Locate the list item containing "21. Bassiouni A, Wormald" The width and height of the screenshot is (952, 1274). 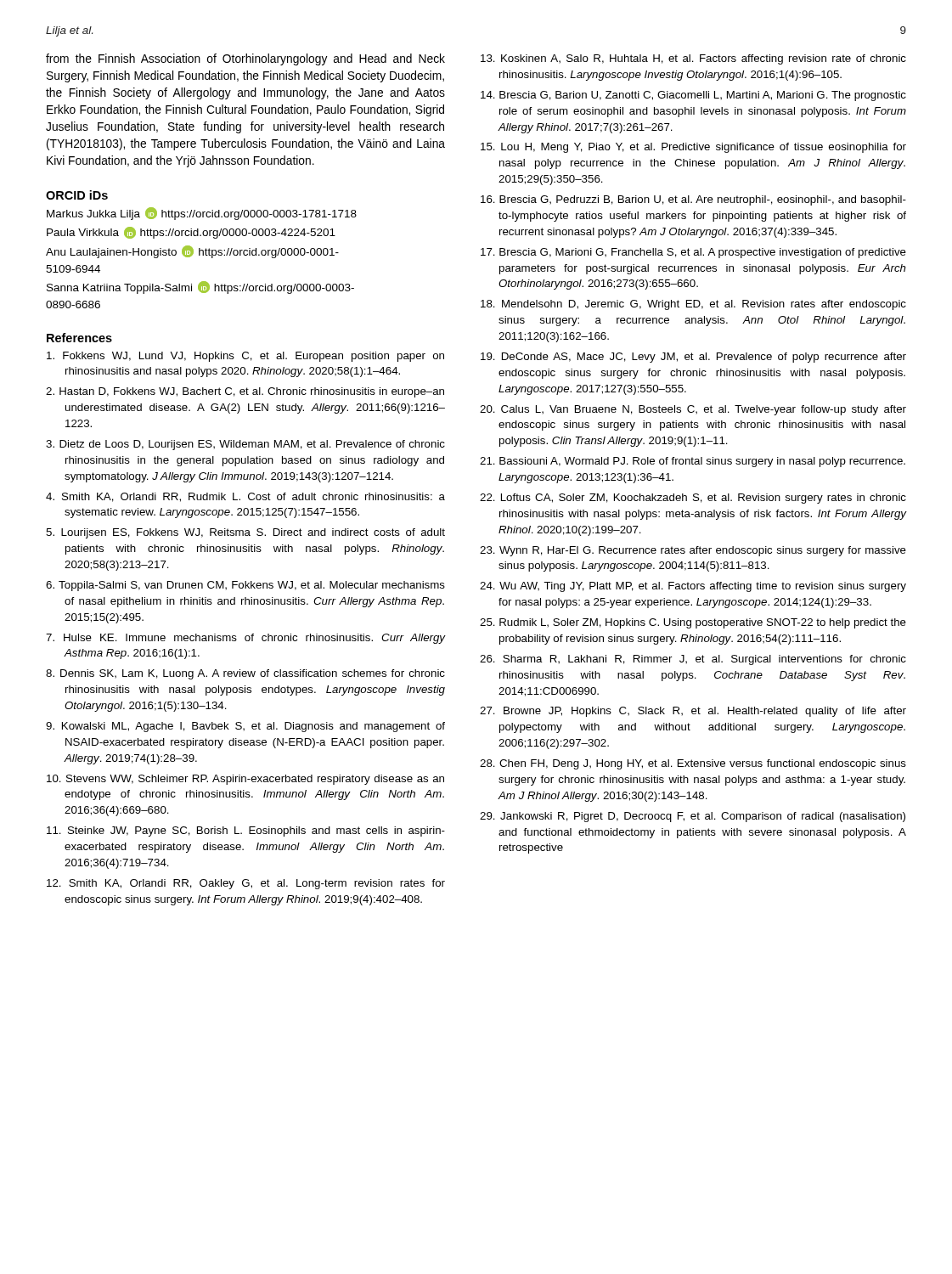[693, 469]
